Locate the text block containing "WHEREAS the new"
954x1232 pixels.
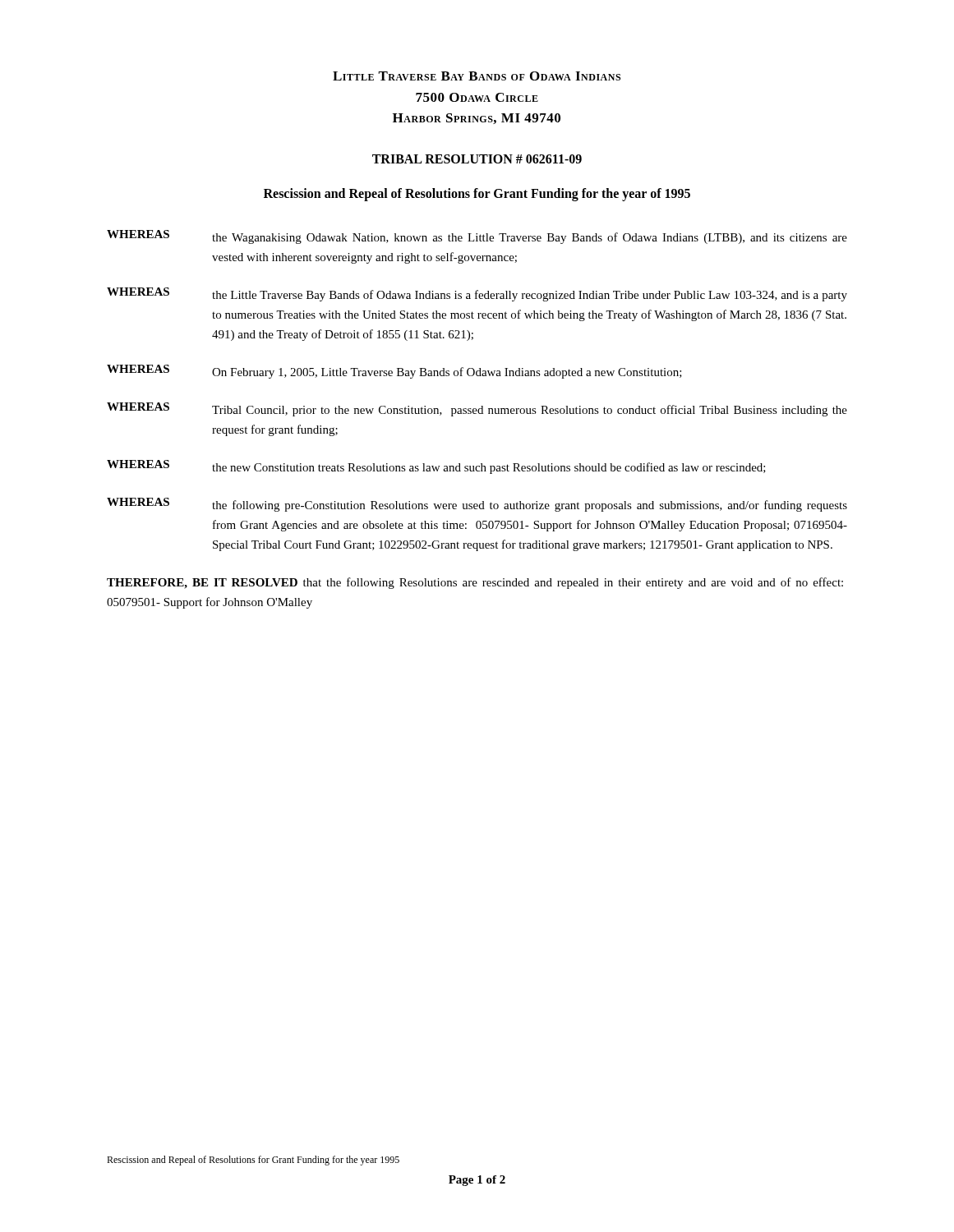pyautogui.click(x=477, y=467)
